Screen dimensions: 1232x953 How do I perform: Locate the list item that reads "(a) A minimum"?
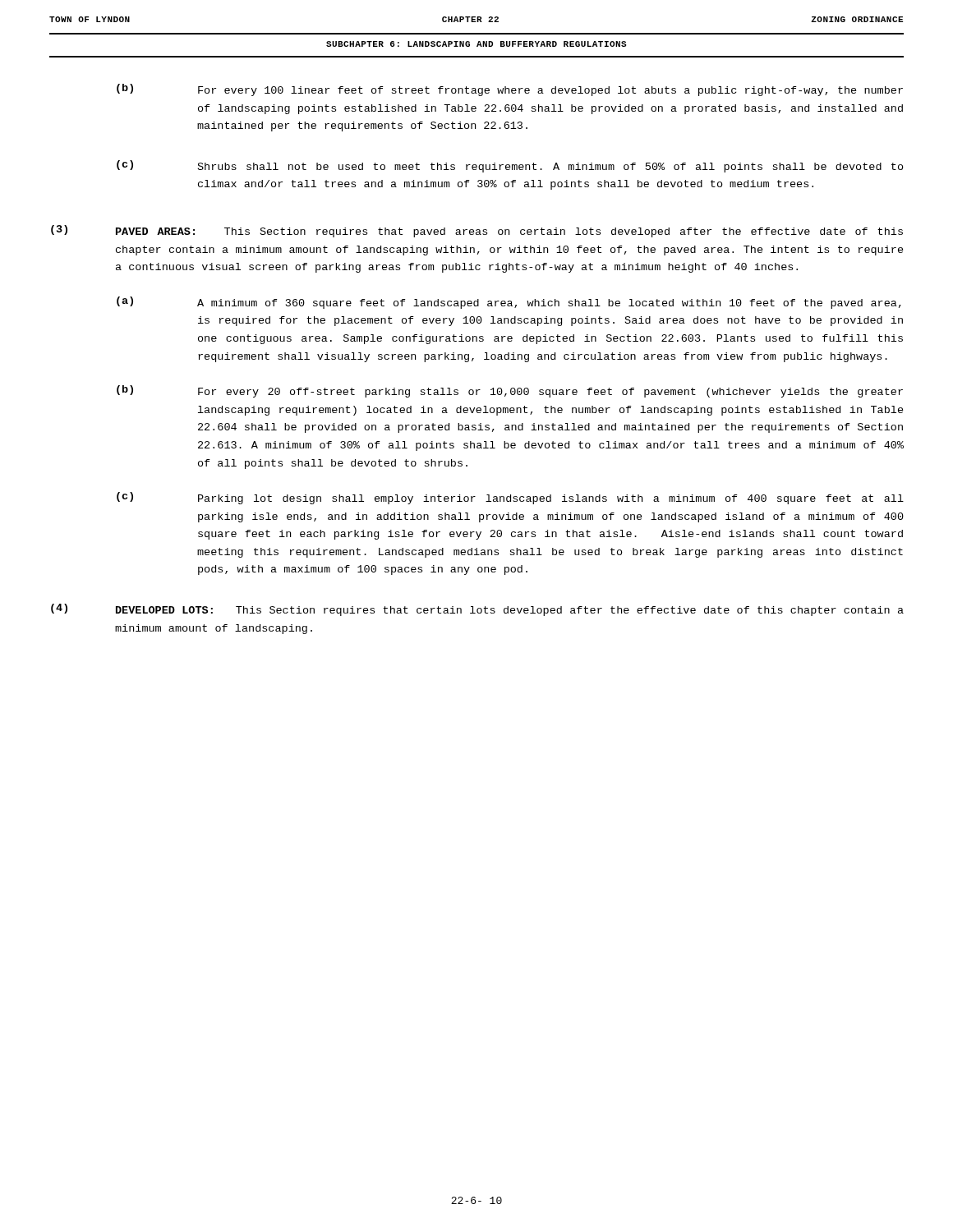point(509,330)
